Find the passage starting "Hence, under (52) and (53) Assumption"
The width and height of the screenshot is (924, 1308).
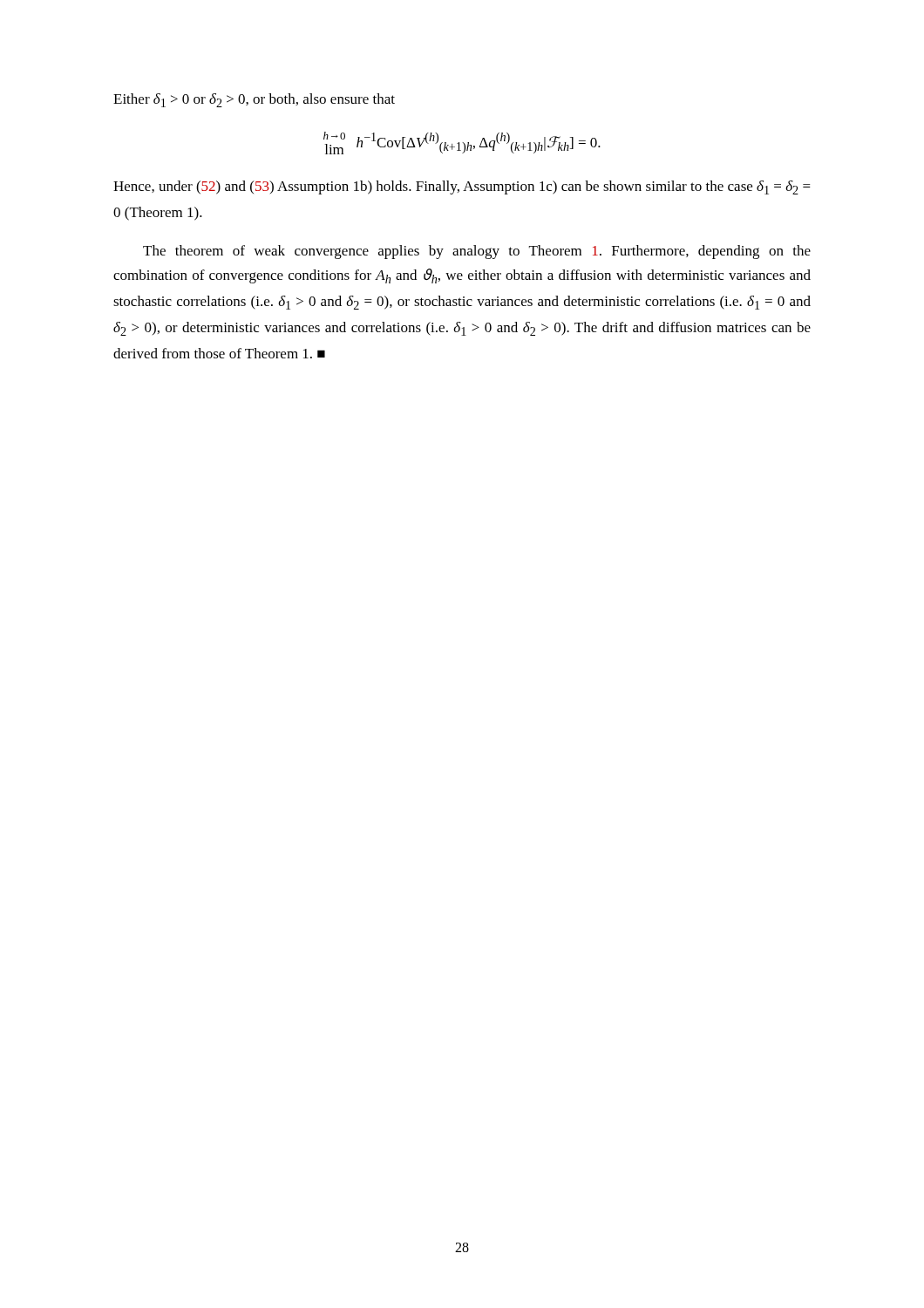coord(462,199)
